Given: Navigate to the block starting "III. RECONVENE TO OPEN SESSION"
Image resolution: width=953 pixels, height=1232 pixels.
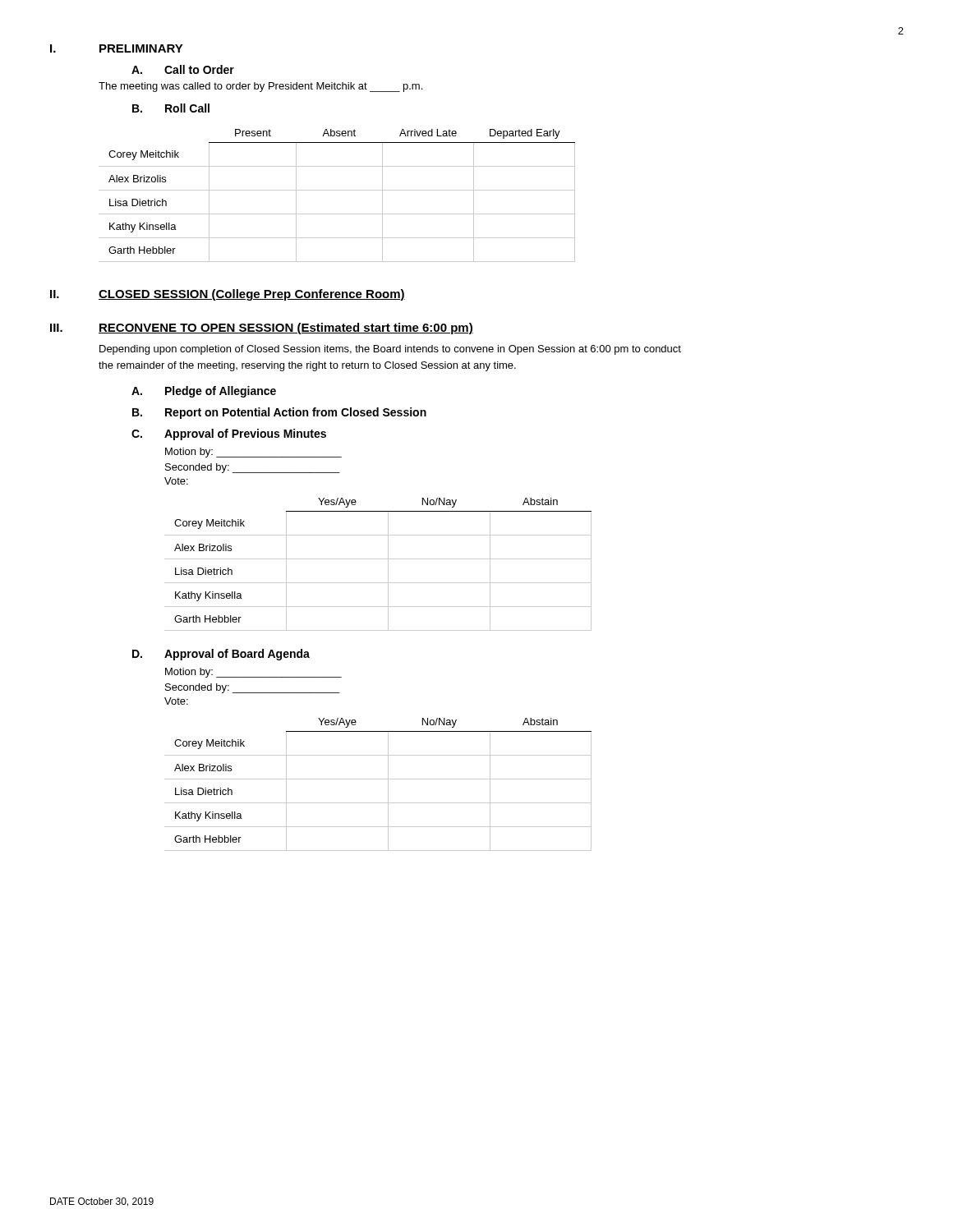Looking at the screenshot, I should click(261, 327).
